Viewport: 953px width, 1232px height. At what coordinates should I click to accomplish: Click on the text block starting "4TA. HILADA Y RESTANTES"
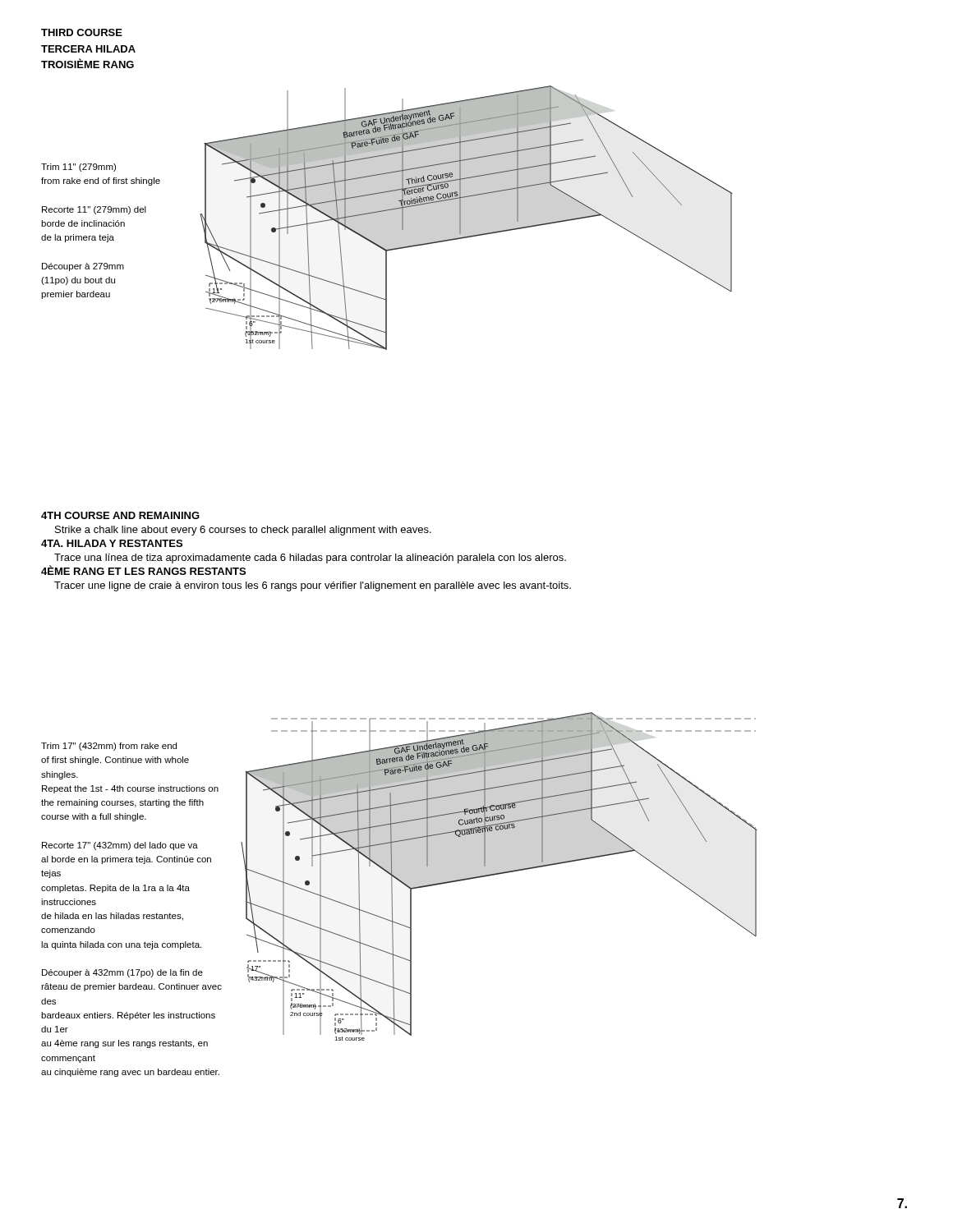pos(112,543)
